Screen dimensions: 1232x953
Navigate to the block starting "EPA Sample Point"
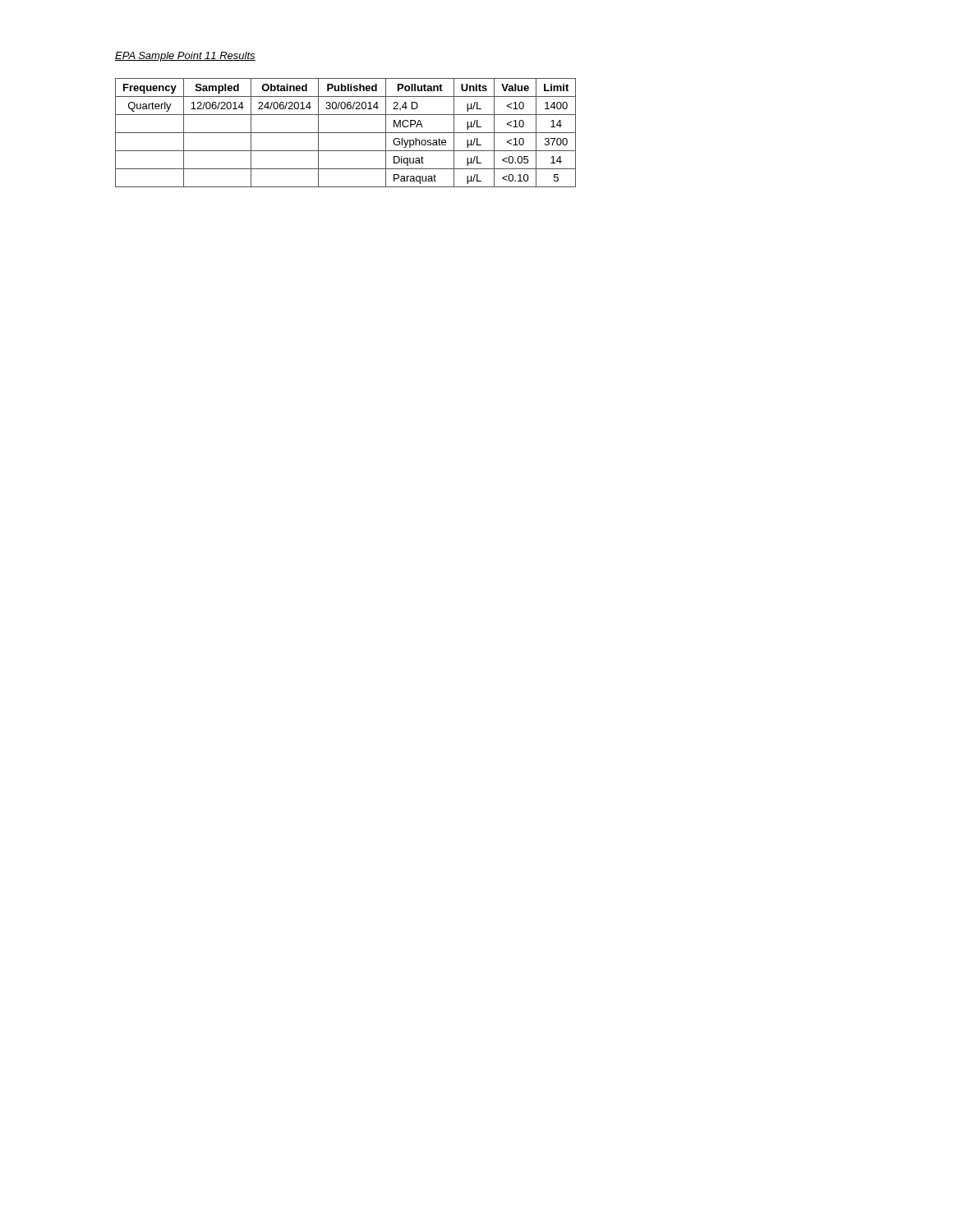pyautogui.click(x=185, y=55)
